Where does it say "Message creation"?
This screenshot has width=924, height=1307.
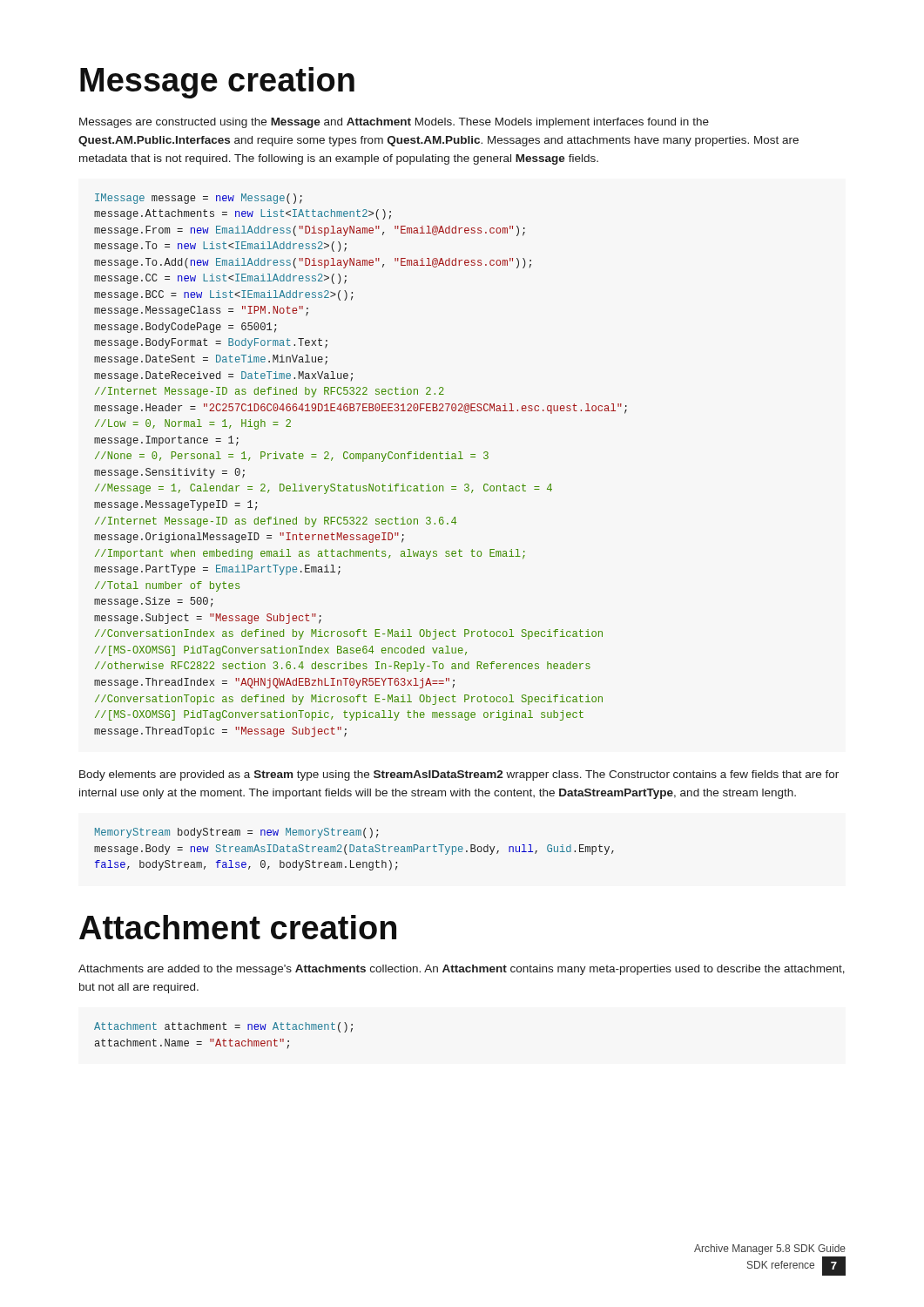point(217,81)
